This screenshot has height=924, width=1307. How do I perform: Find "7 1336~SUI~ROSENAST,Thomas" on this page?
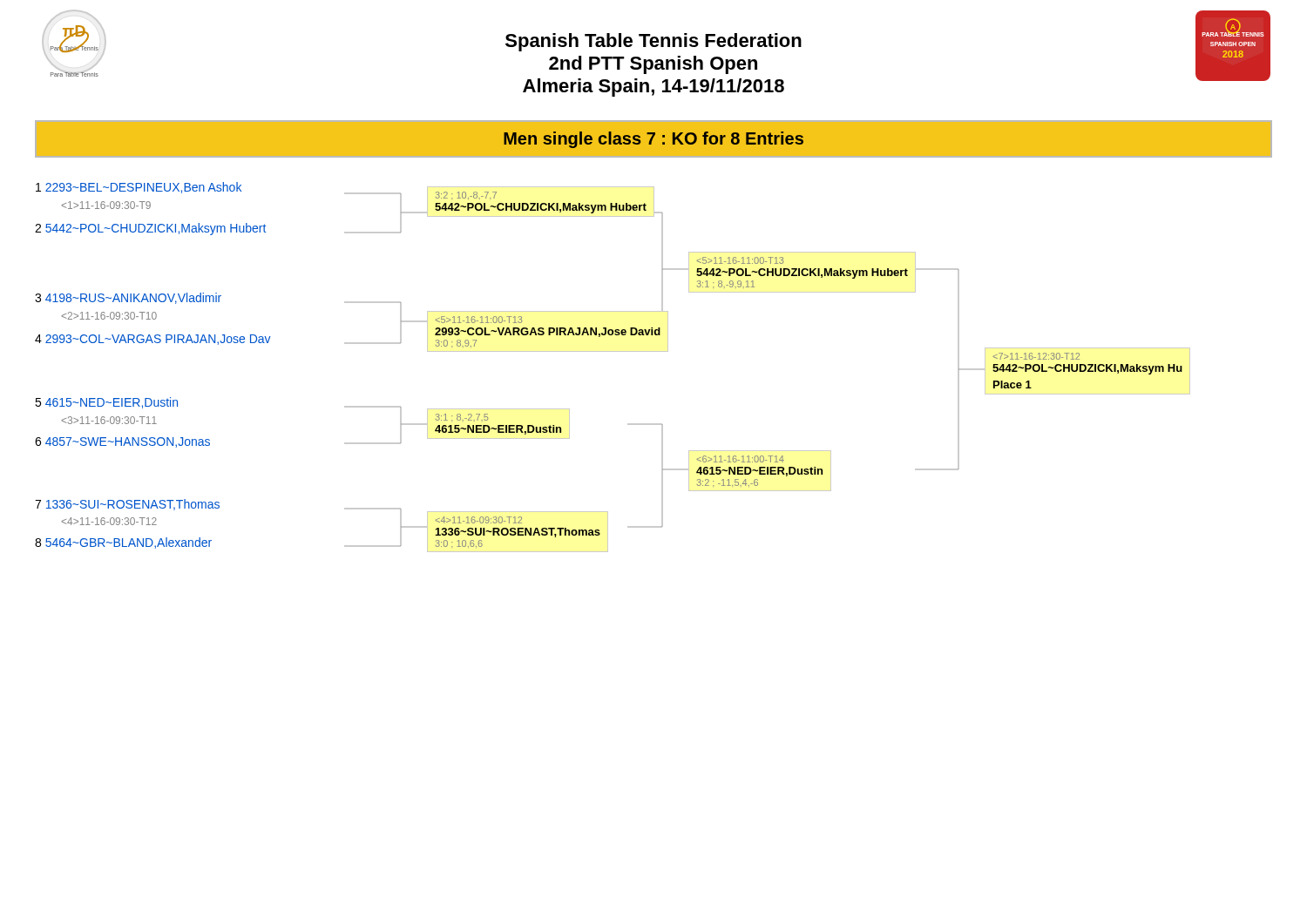(x=127, y=504)
